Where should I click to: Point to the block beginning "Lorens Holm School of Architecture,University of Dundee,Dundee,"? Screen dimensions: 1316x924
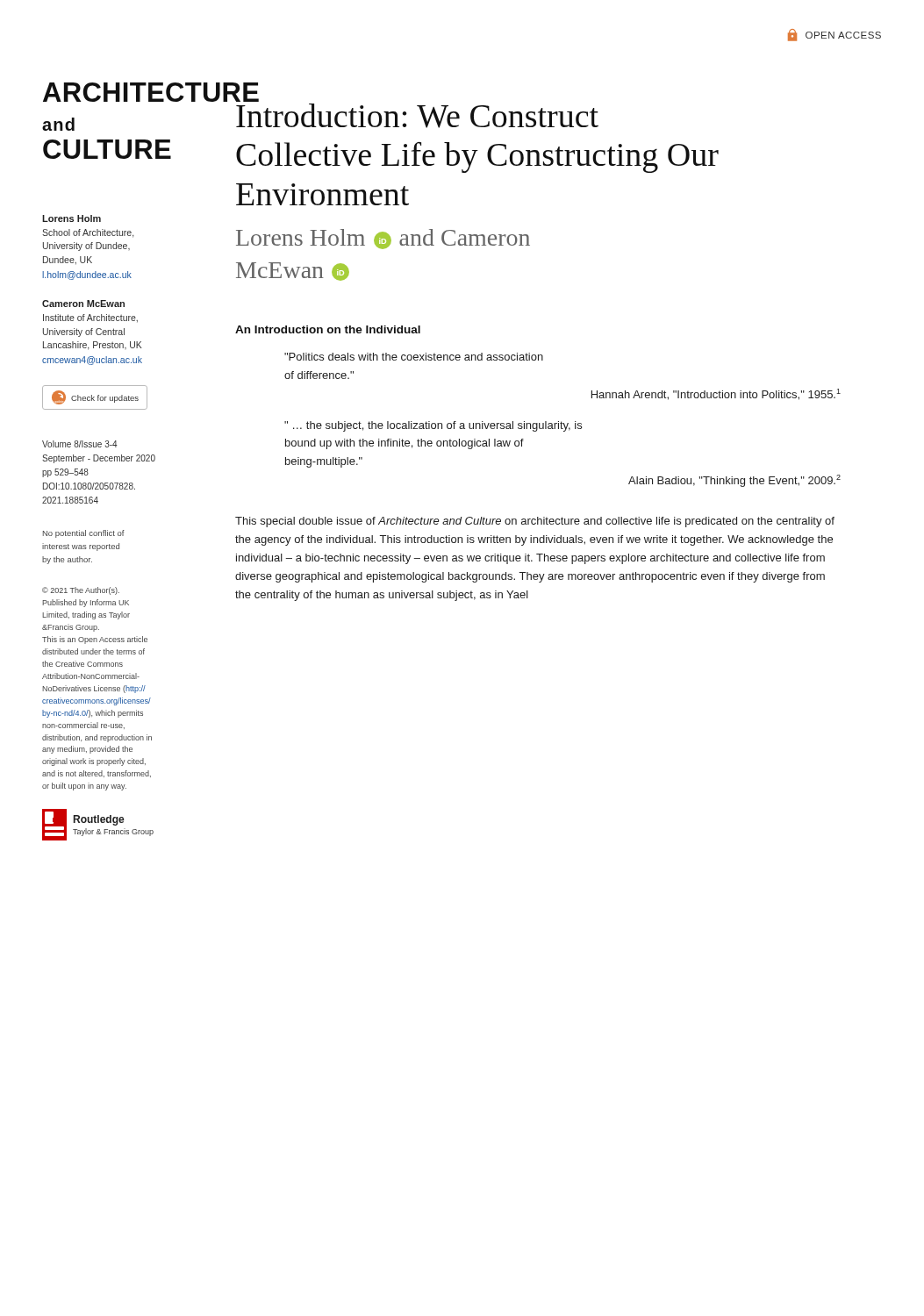pos(125,246)
